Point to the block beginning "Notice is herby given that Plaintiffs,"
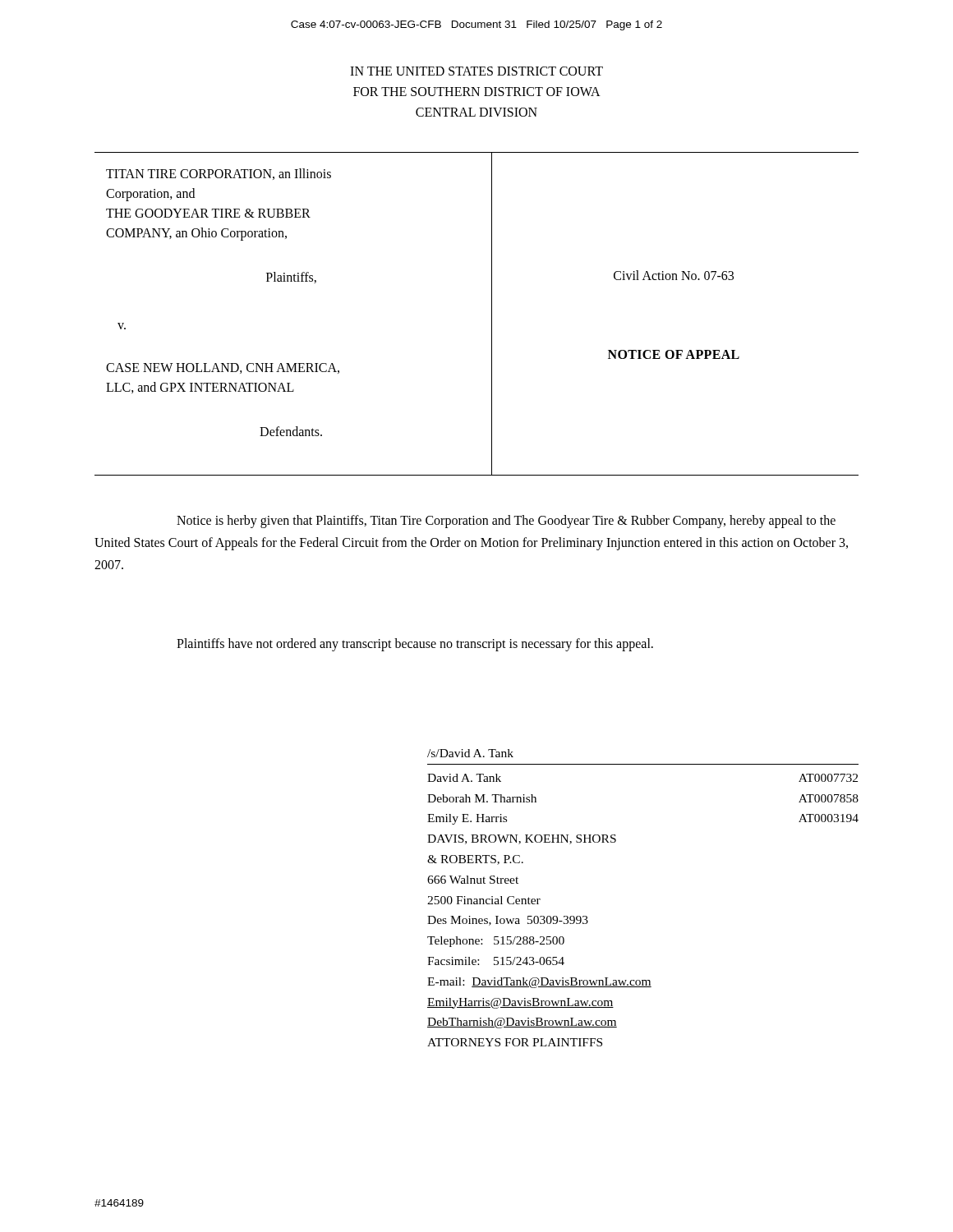The image size is (953, 1232). click(472, 543)
